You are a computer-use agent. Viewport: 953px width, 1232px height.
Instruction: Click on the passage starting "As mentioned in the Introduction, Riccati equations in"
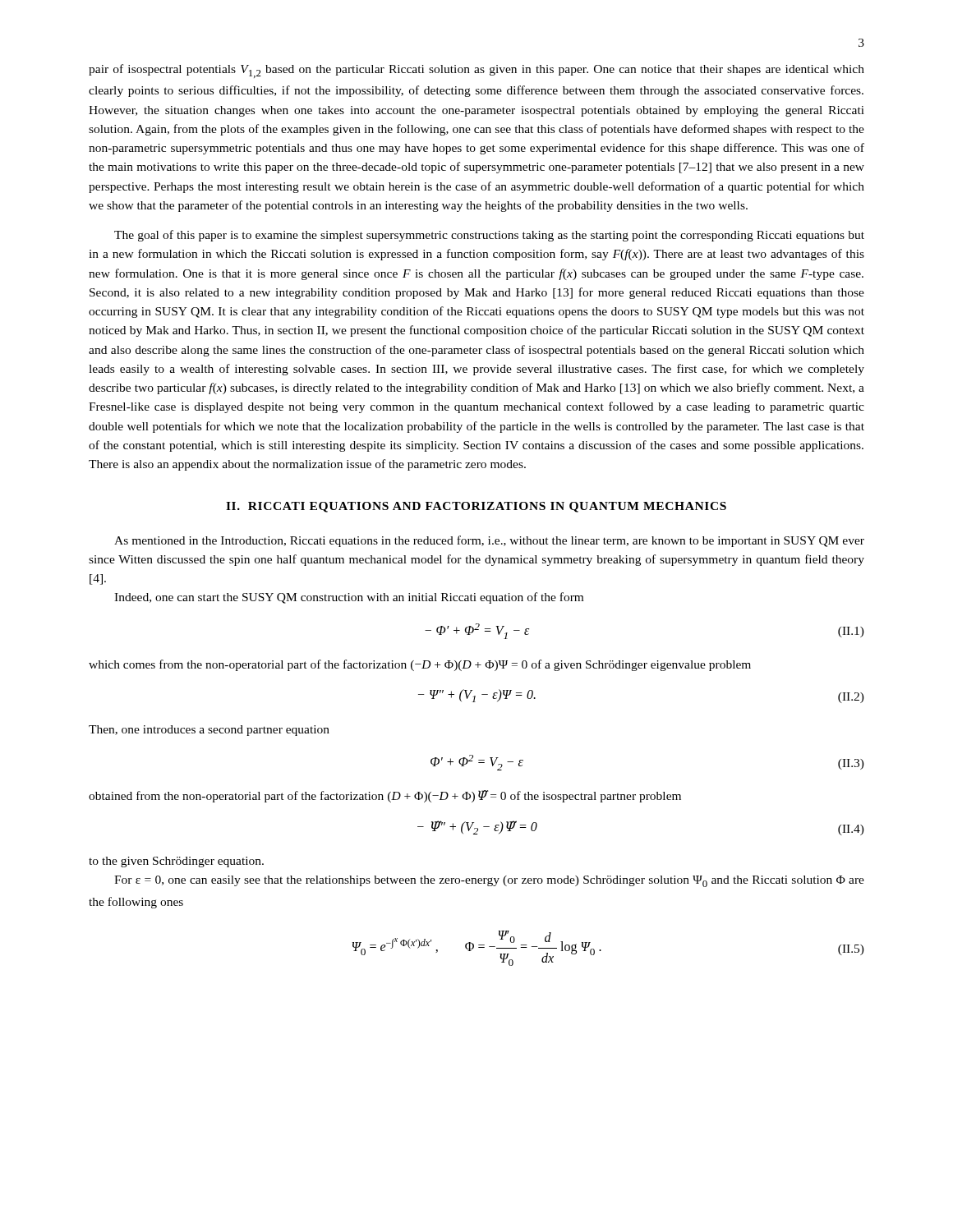click(476, 559)
